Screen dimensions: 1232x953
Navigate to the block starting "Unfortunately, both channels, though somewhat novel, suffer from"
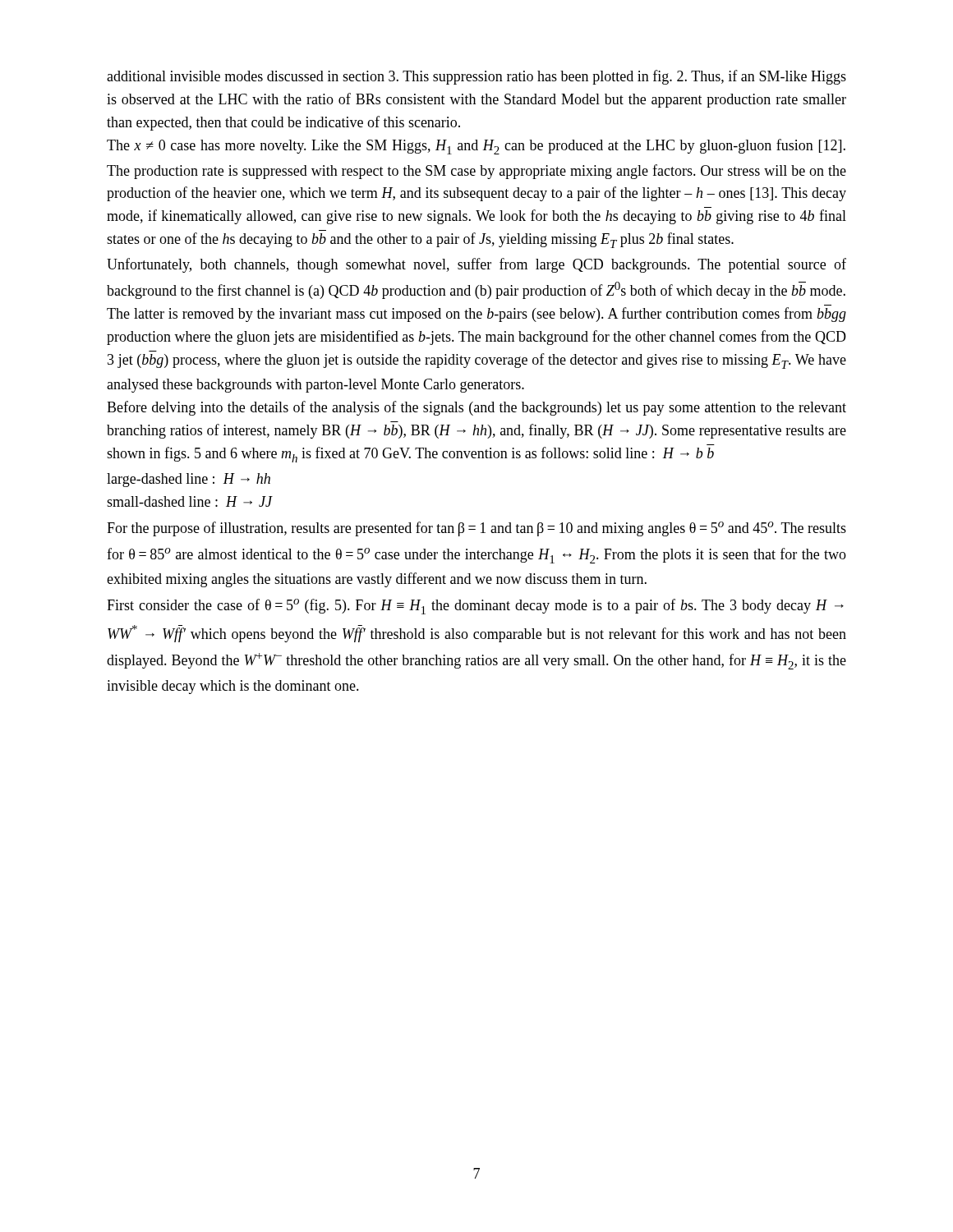pos(476,325)
